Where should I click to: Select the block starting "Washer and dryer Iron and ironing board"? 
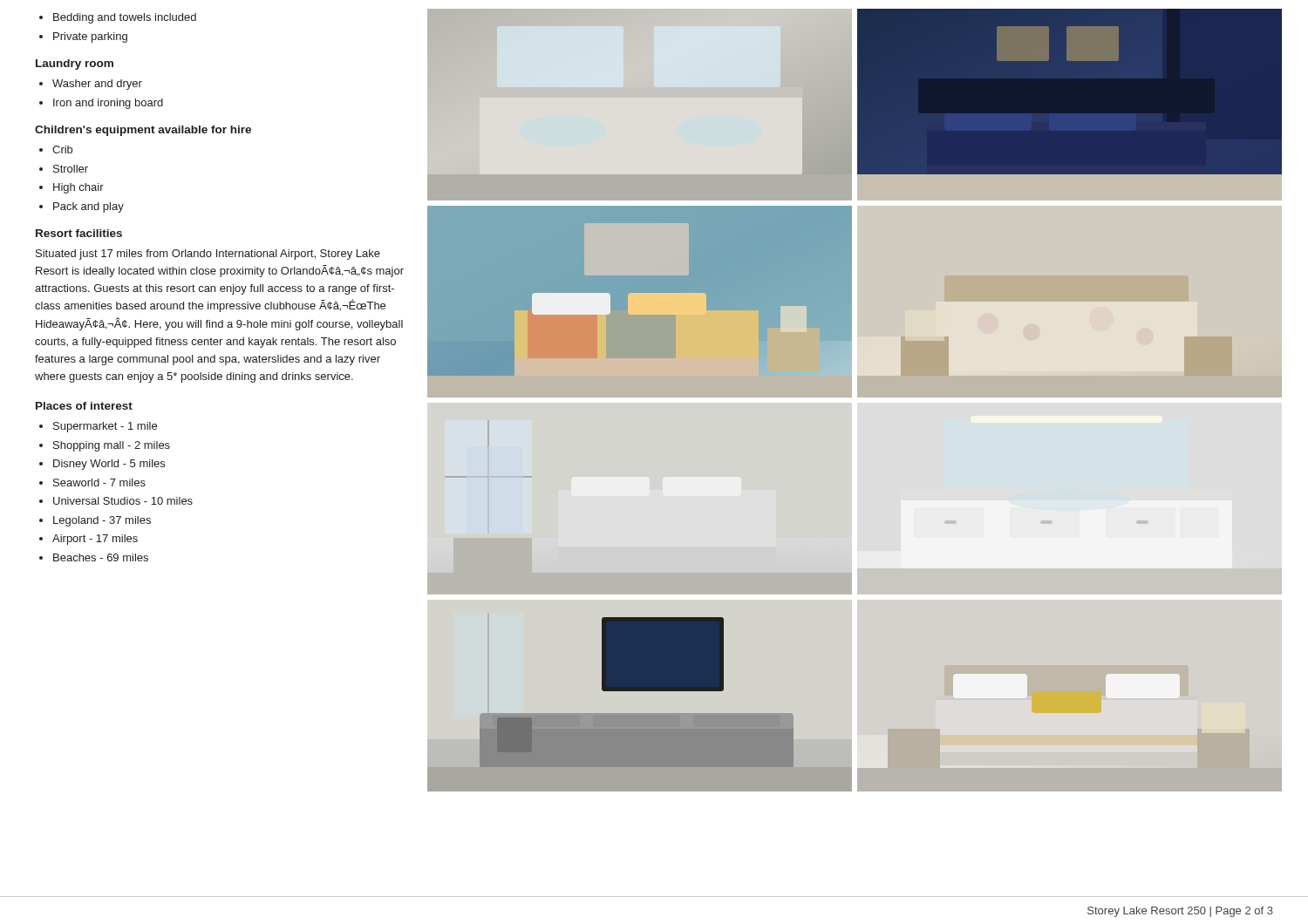pos(91,85)
